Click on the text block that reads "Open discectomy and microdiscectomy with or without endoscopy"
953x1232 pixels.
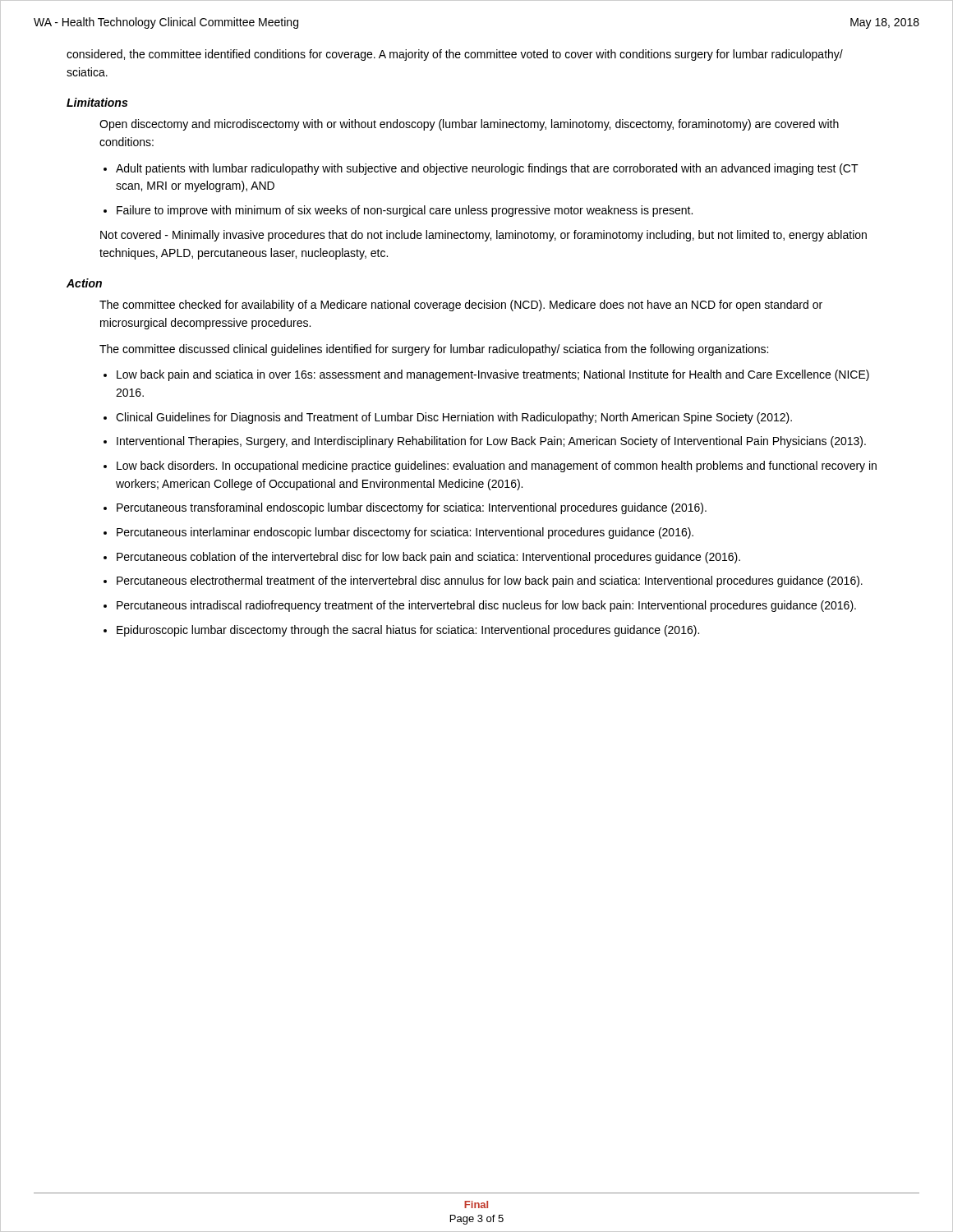click(x=469, y=133)
